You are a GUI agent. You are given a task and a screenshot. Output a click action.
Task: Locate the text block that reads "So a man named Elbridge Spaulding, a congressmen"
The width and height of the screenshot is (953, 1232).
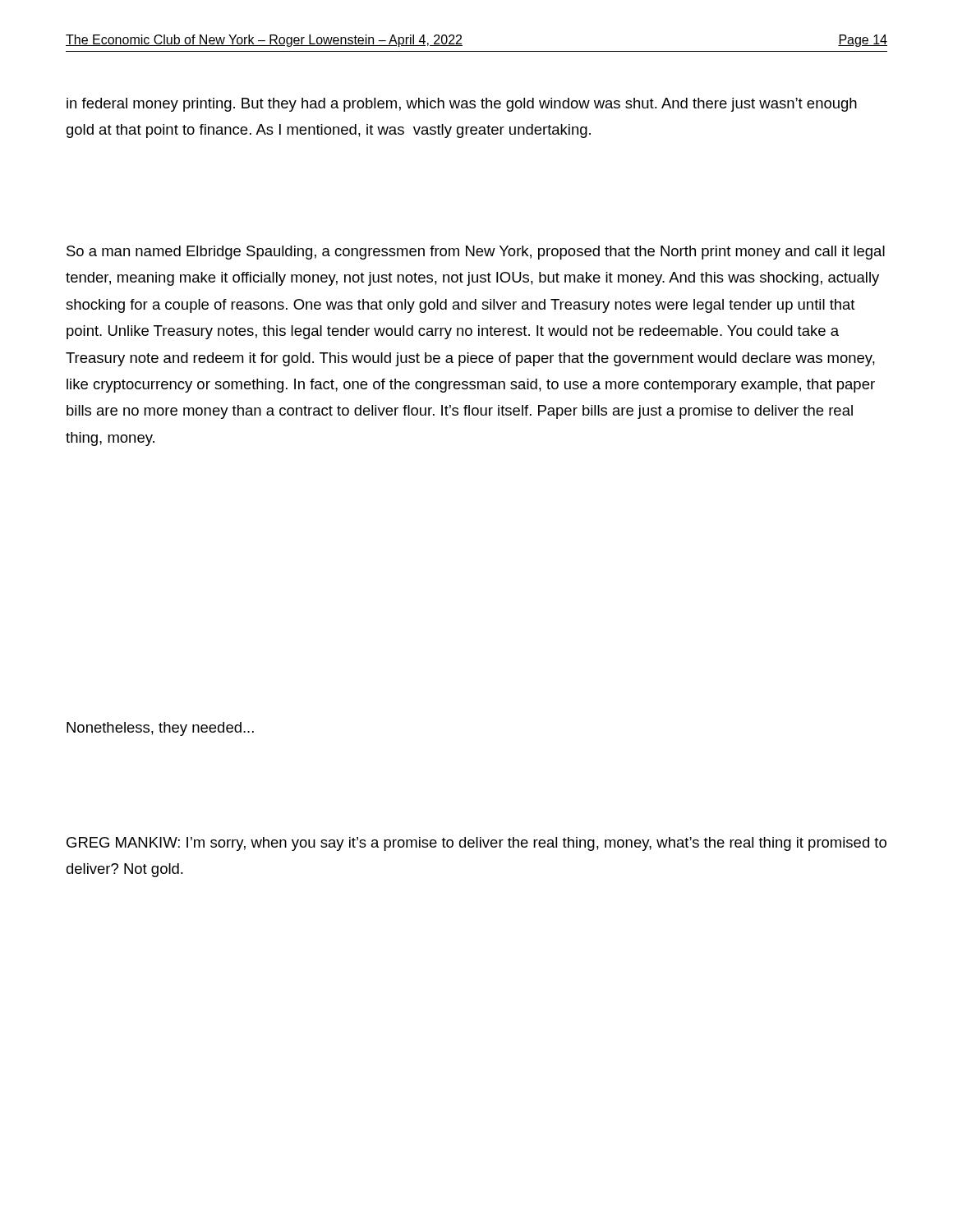point(475,344)
